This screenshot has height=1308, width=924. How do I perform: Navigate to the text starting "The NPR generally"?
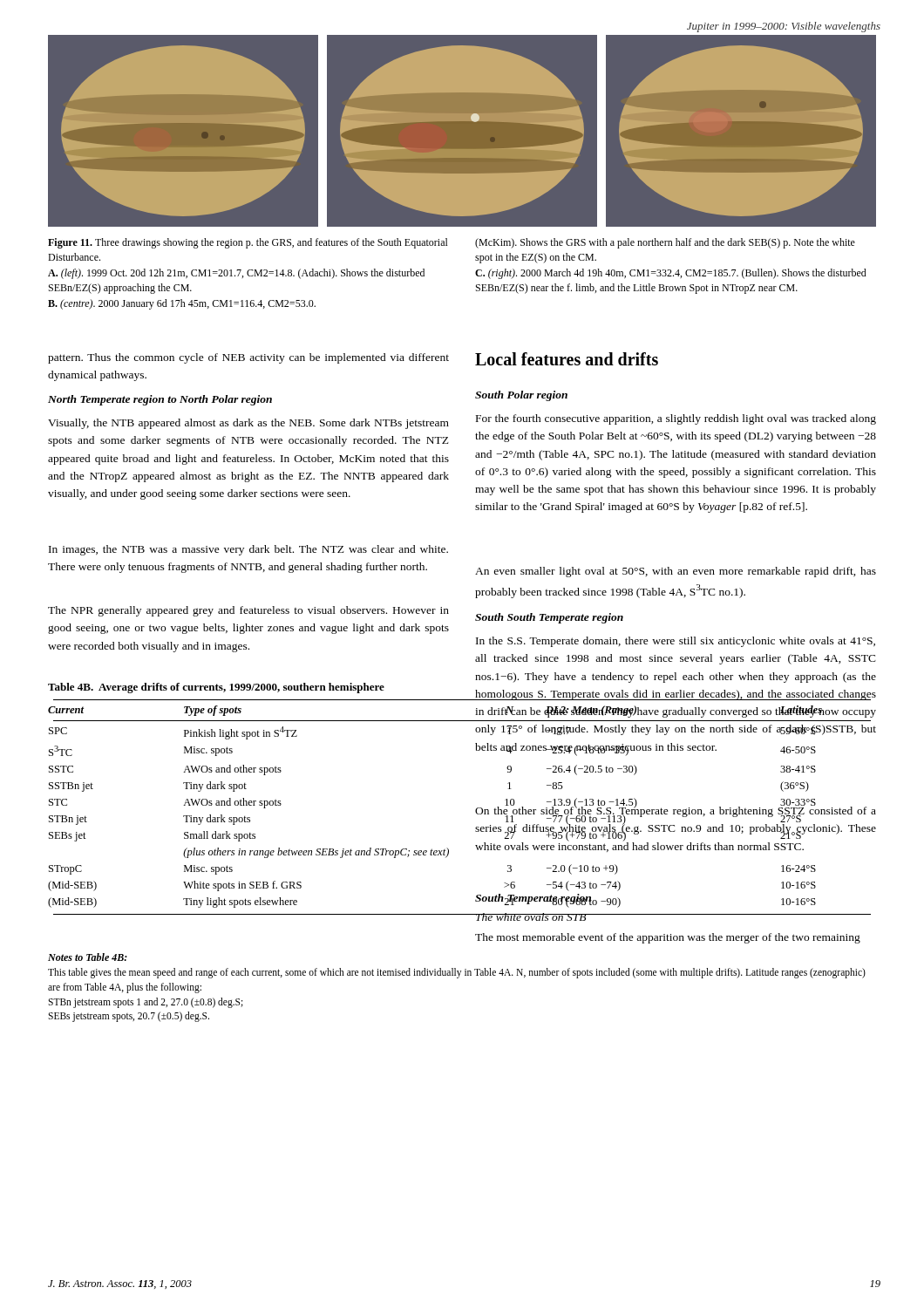point(248,628)
